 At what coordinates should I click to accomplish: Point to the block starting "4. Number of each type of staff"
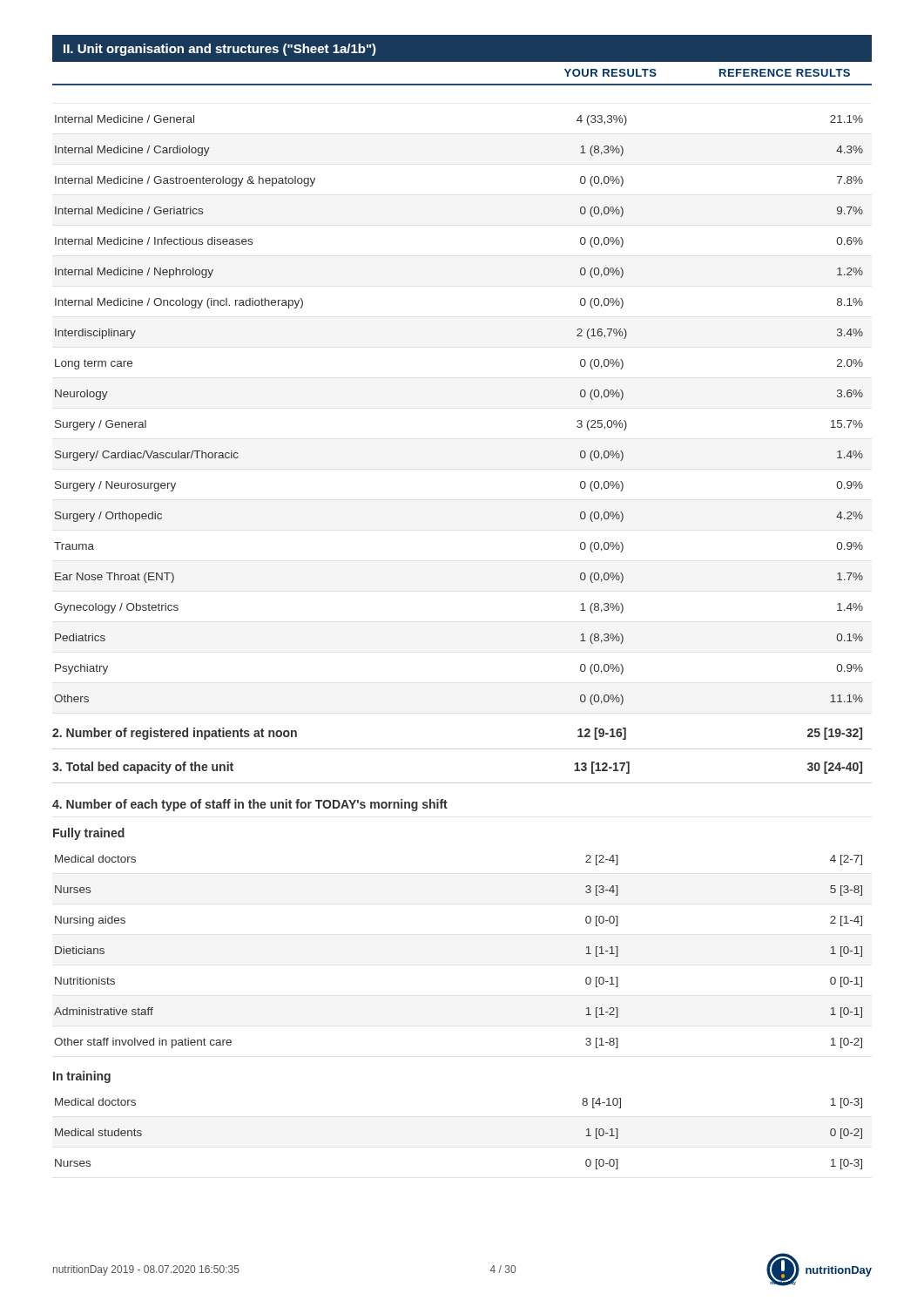pyautogui.click(x=288, y=804)
